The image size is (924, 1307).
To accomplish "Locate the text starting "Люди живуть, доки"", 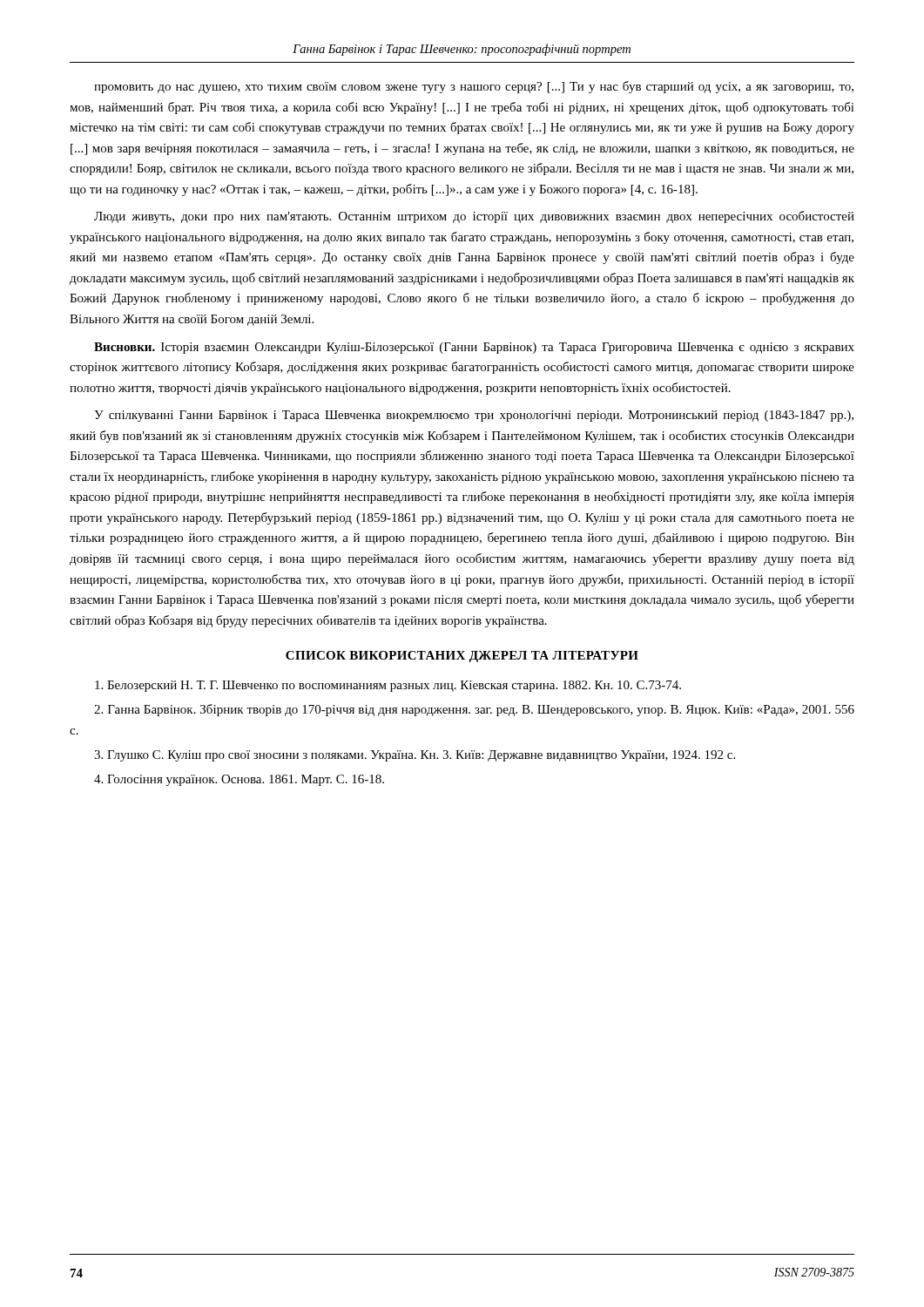I will tap(462, 268).
